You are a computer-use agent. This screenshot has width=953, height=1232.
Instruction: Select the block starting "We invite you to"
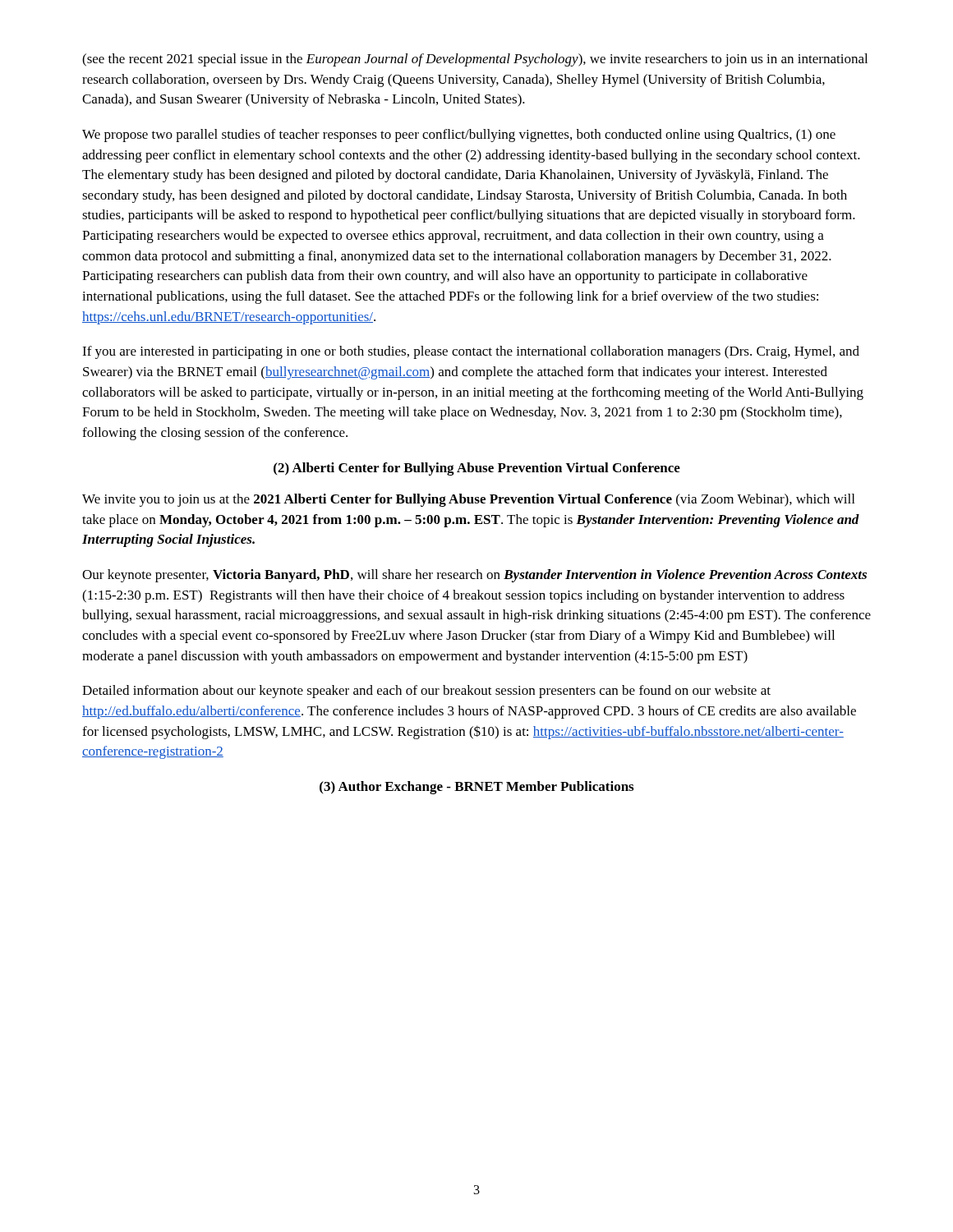coord(470,519)
